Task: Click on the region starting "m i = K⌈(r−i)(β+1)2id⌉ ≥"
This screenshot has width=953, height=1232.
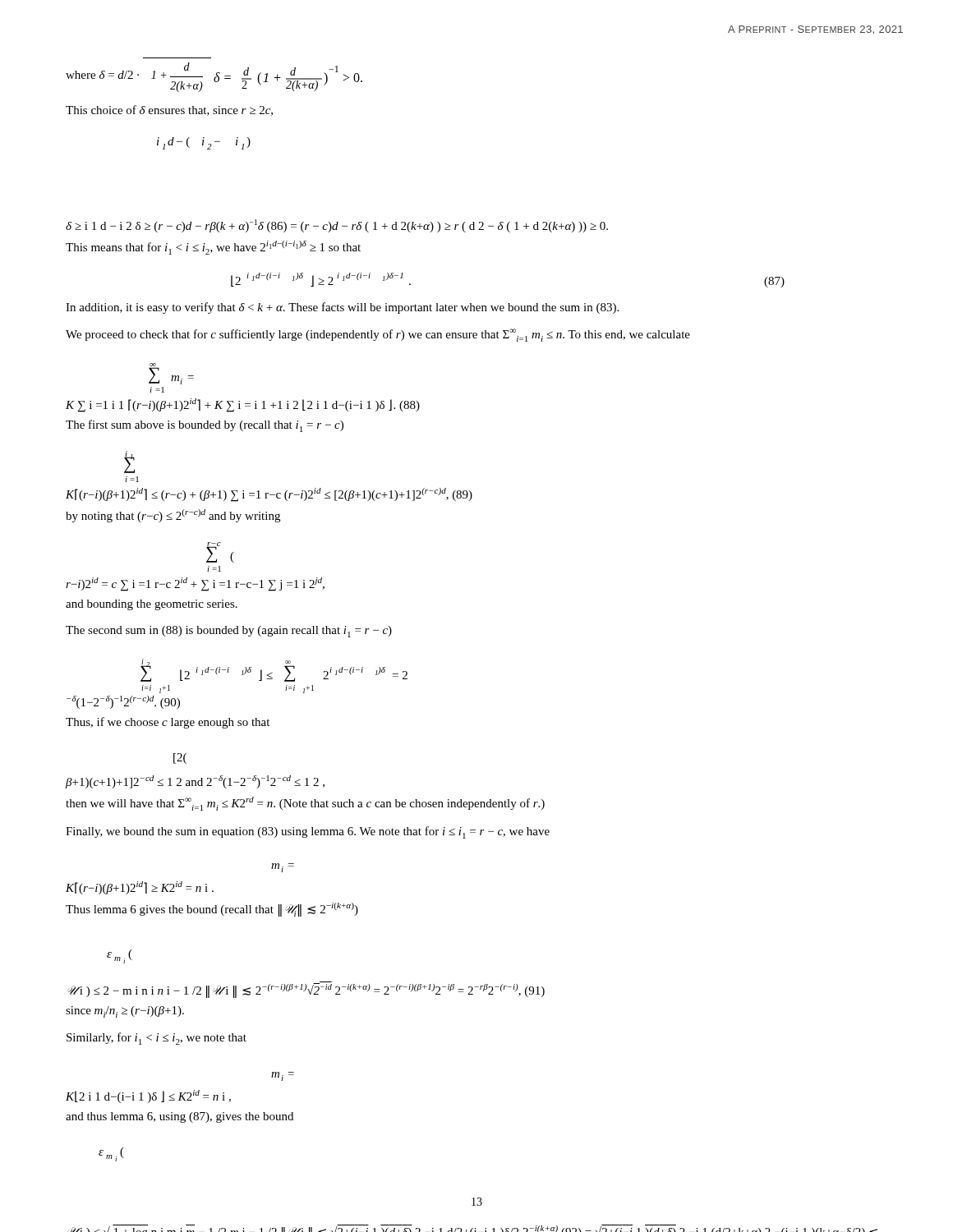Action: 283,868
